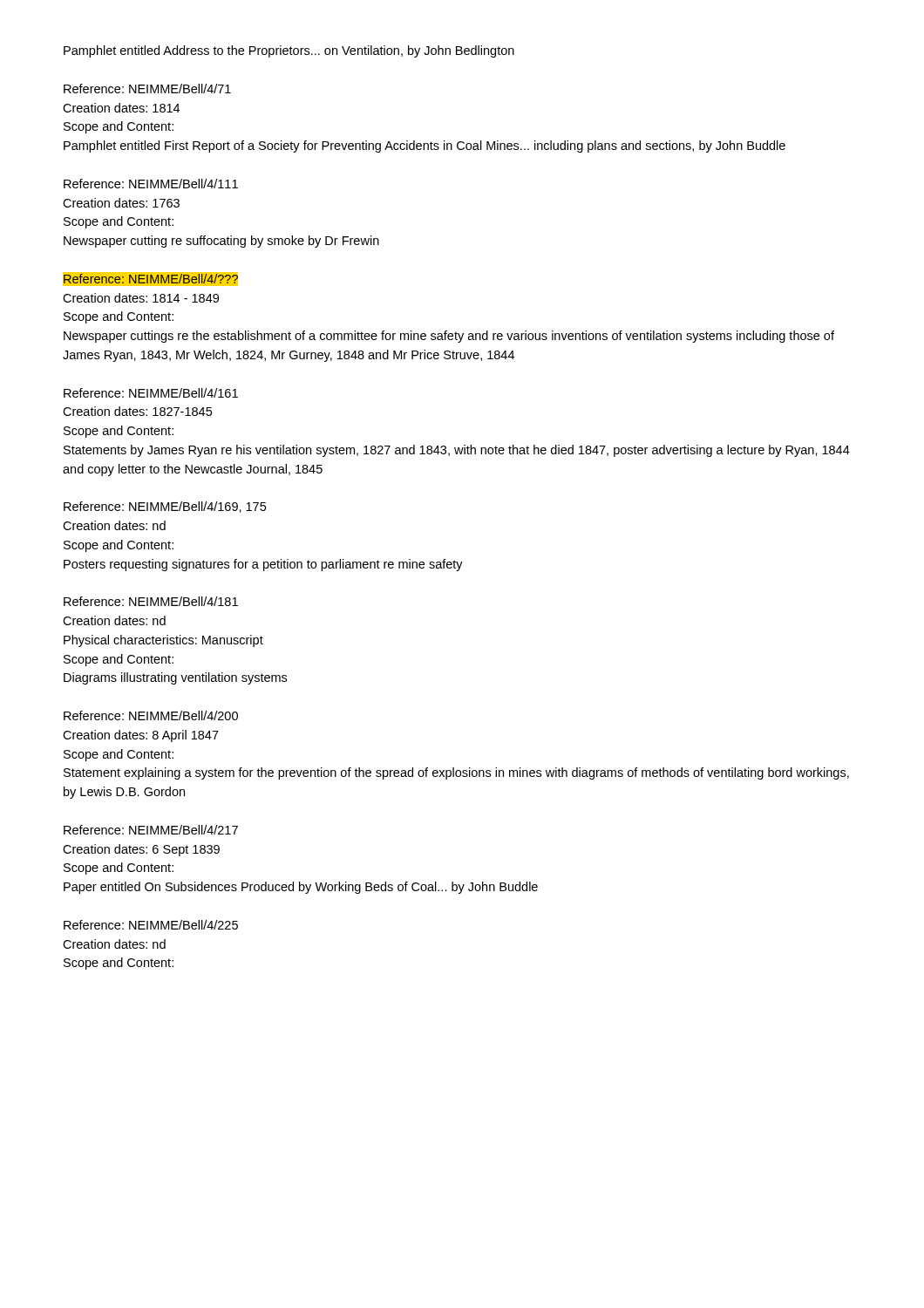Select the text block containing "Reference: NEIMME/Bell/4/??? Creation dates: 1814 - 1849"

pos(150,279)
